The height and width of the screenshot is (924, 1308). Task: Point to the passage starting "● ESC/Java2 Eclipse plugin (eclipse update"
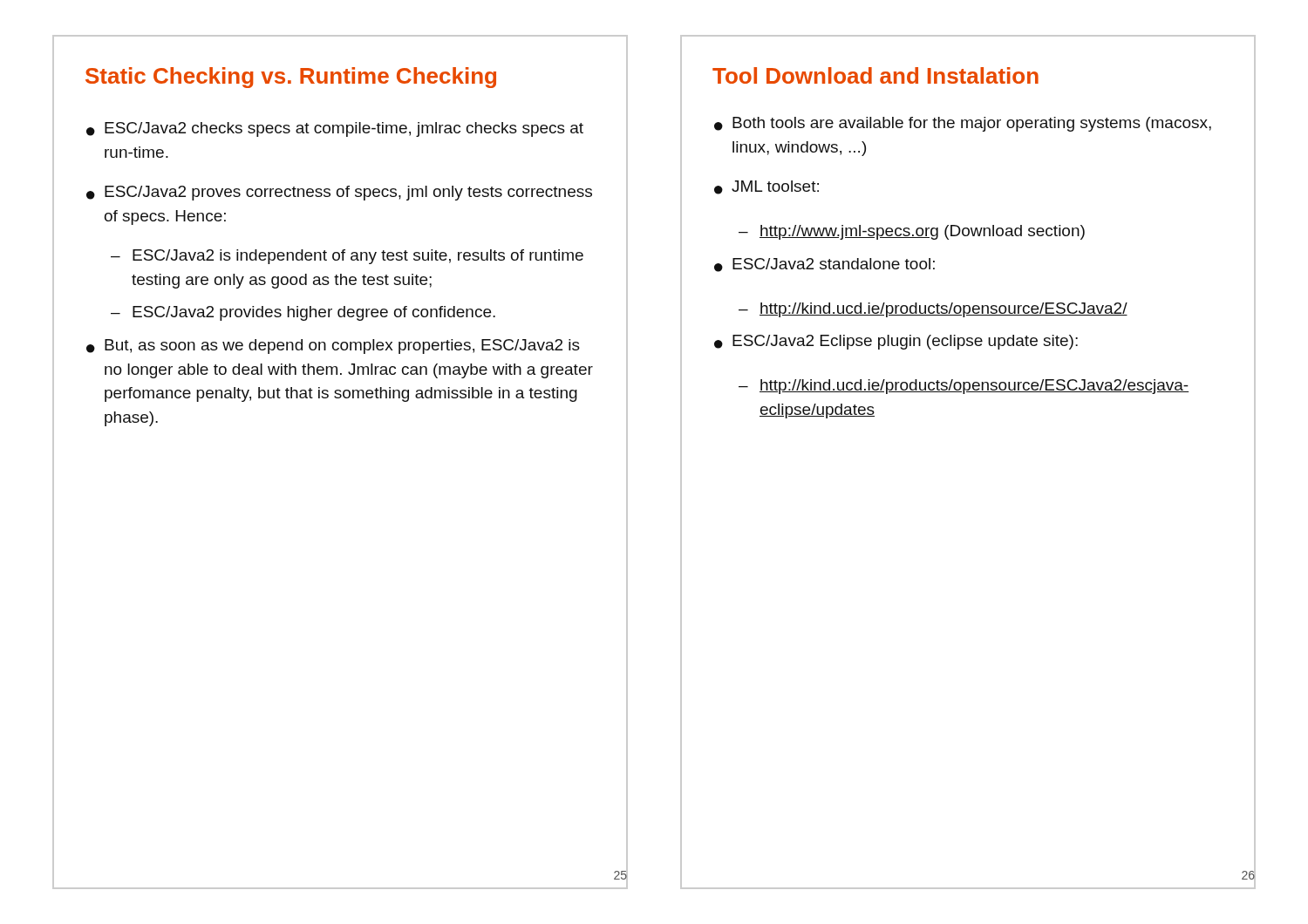pyautogui.click(x=896, y=343)
